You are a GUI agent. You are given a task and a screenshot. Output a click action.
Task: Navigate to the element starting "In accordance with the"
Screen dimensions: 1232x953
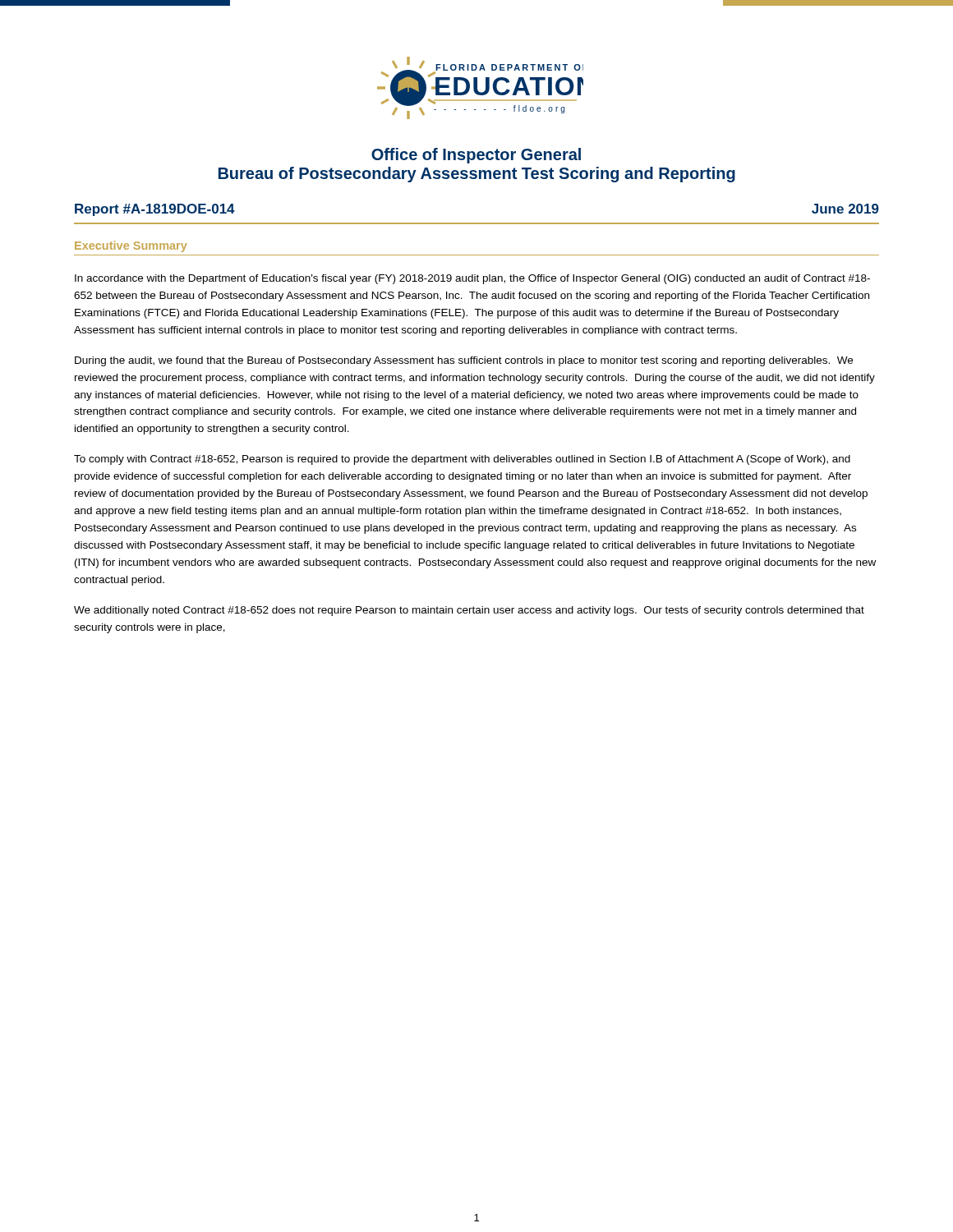(x=472, y=304)
